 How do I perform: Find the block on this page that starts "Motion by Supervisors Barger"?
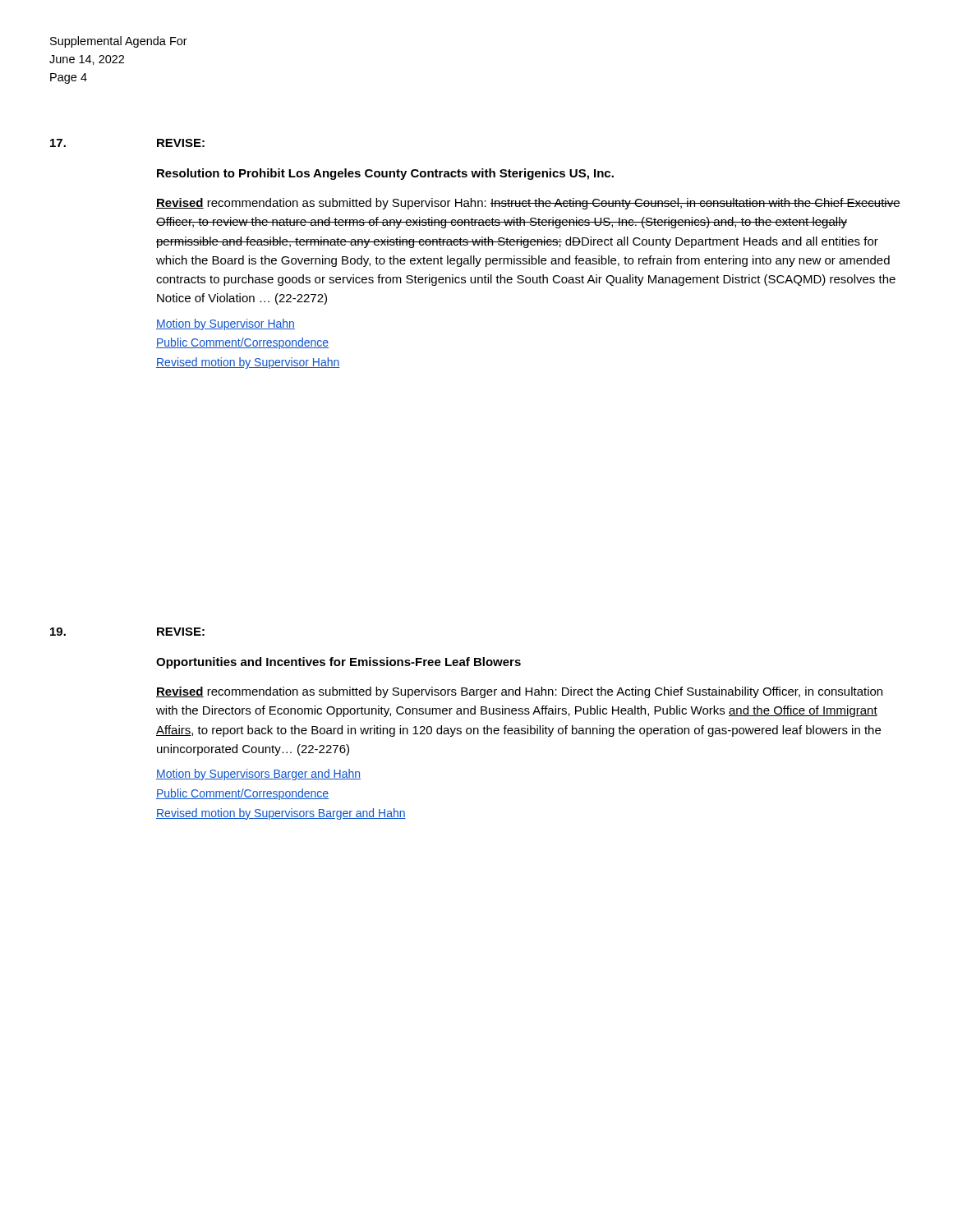click(x=258, y=774)
